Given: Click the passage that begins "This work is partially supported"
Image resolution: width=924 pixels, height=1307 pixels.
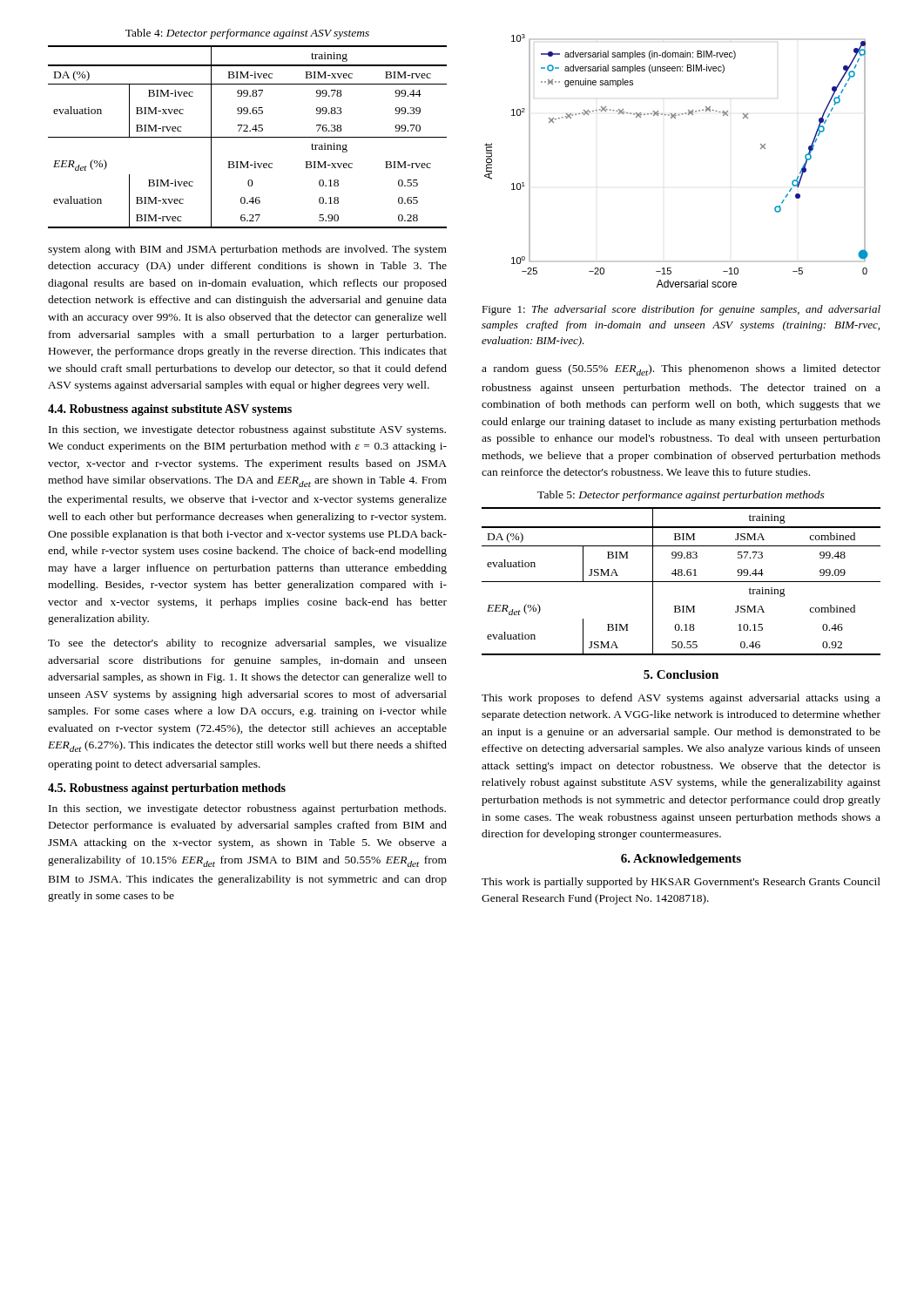Looking at the screenshot, I should pos(681,890).
